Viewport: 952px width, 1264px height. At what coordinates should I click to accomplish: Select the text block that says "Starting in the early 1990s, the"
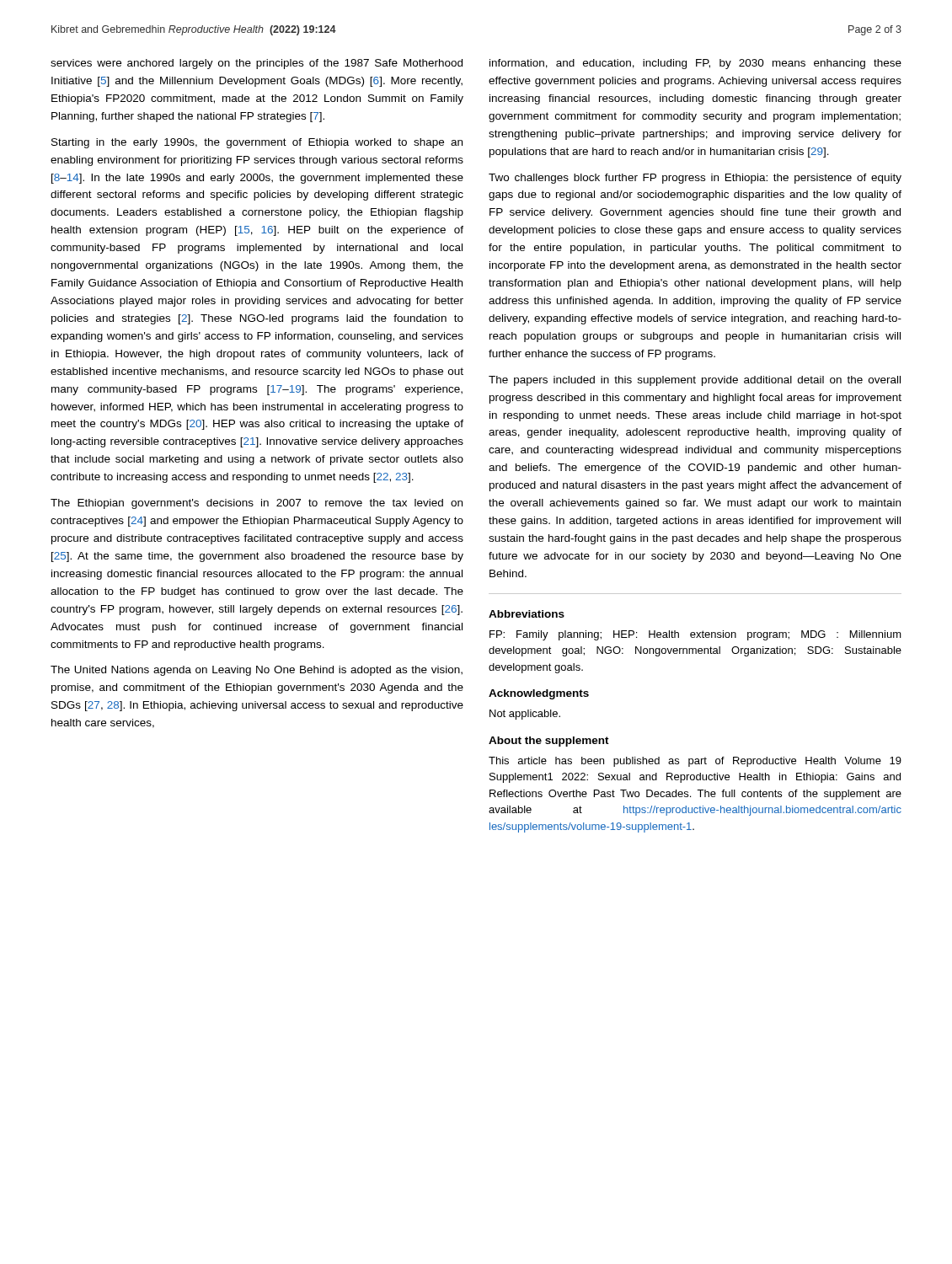(x=257, y=310)
